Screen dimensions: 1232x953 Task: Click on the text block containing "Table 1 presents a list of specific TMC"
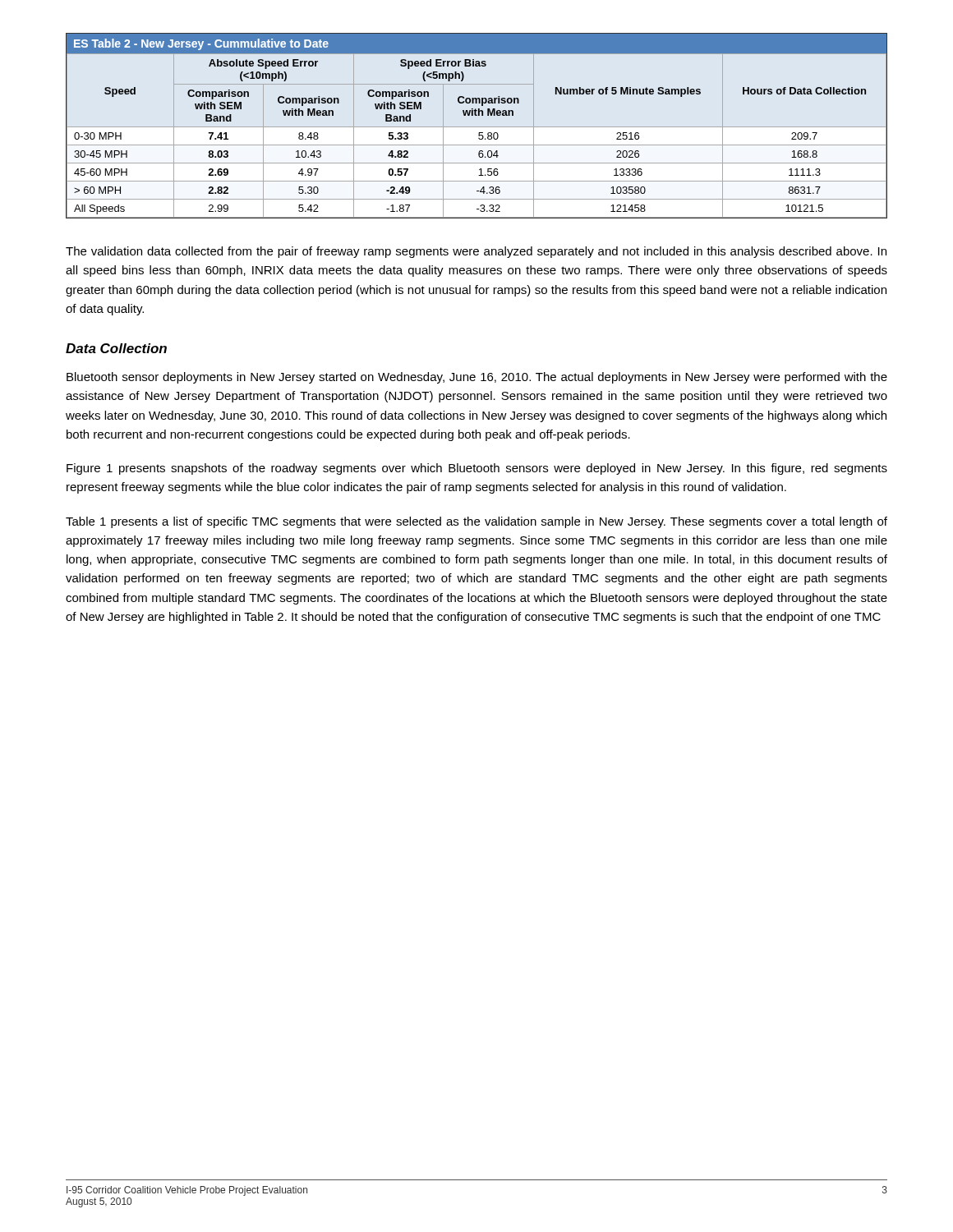(476, 568)
